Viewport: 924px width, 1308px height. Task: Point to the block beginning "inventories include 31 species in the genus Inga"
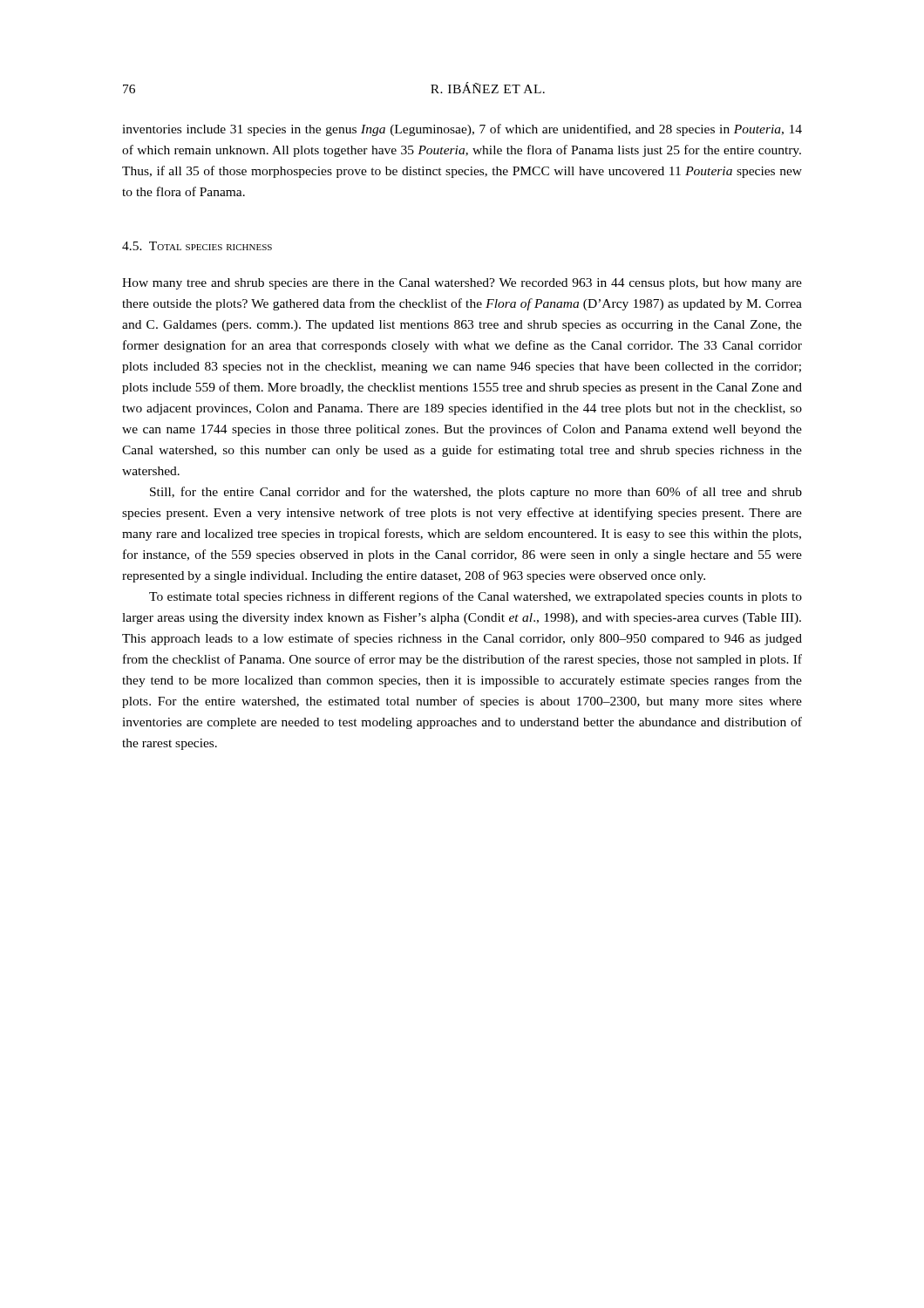[462, 160]
